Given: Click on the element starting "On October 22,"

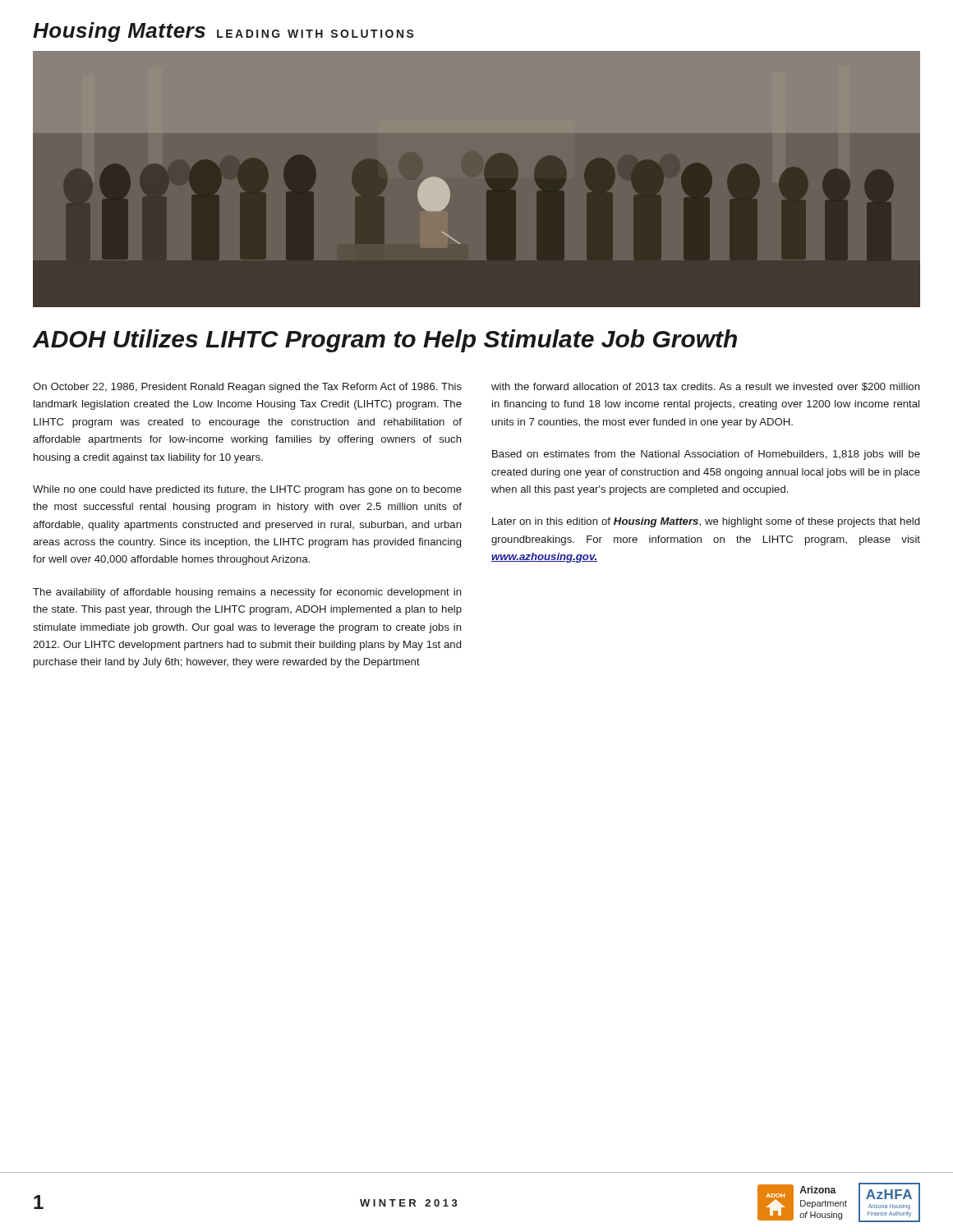Looking at the screenshot, I should (x=247, y=422).
